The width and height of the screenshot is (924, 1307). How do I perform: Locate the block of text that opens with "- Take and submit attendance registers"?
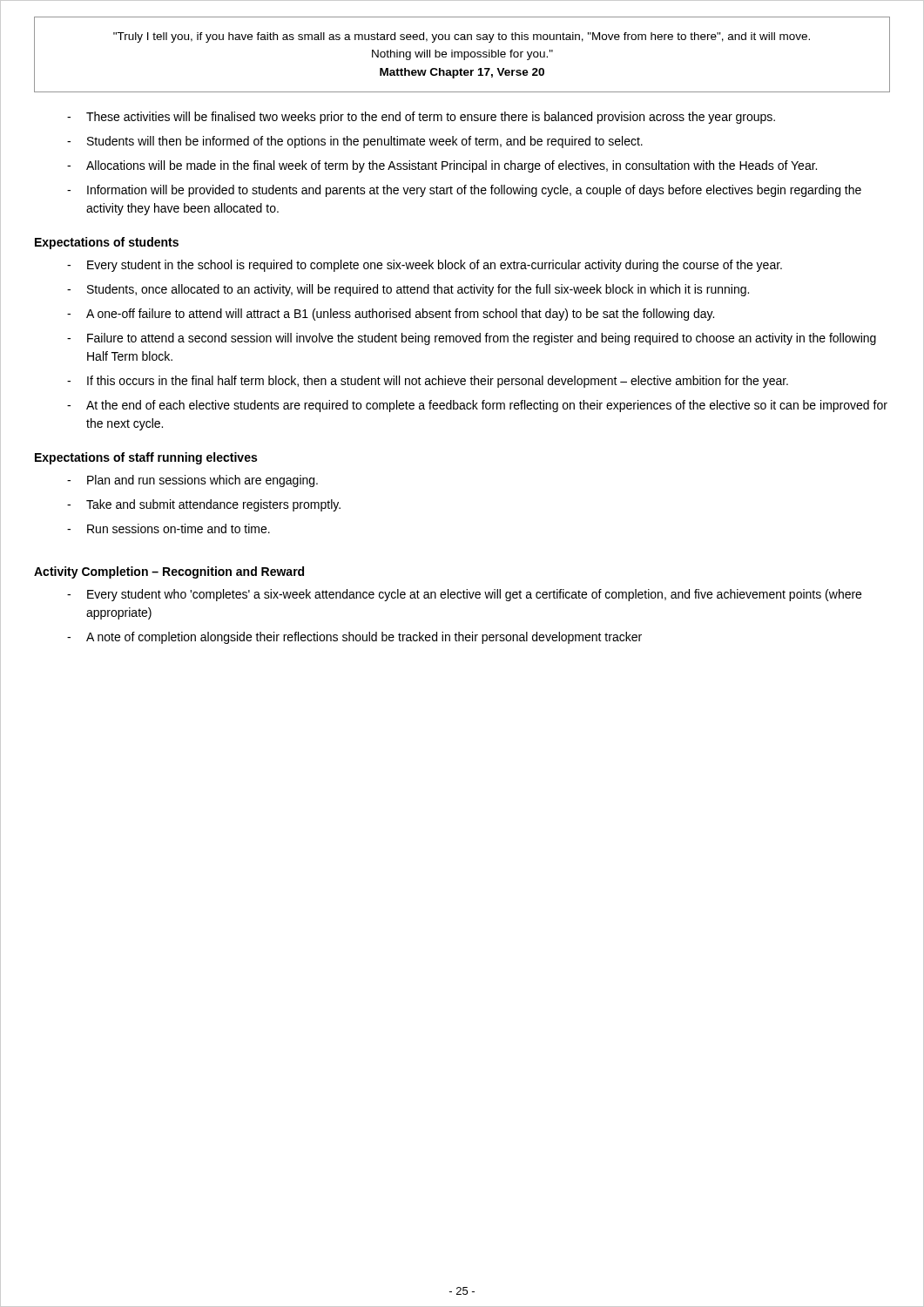(204, 505)
